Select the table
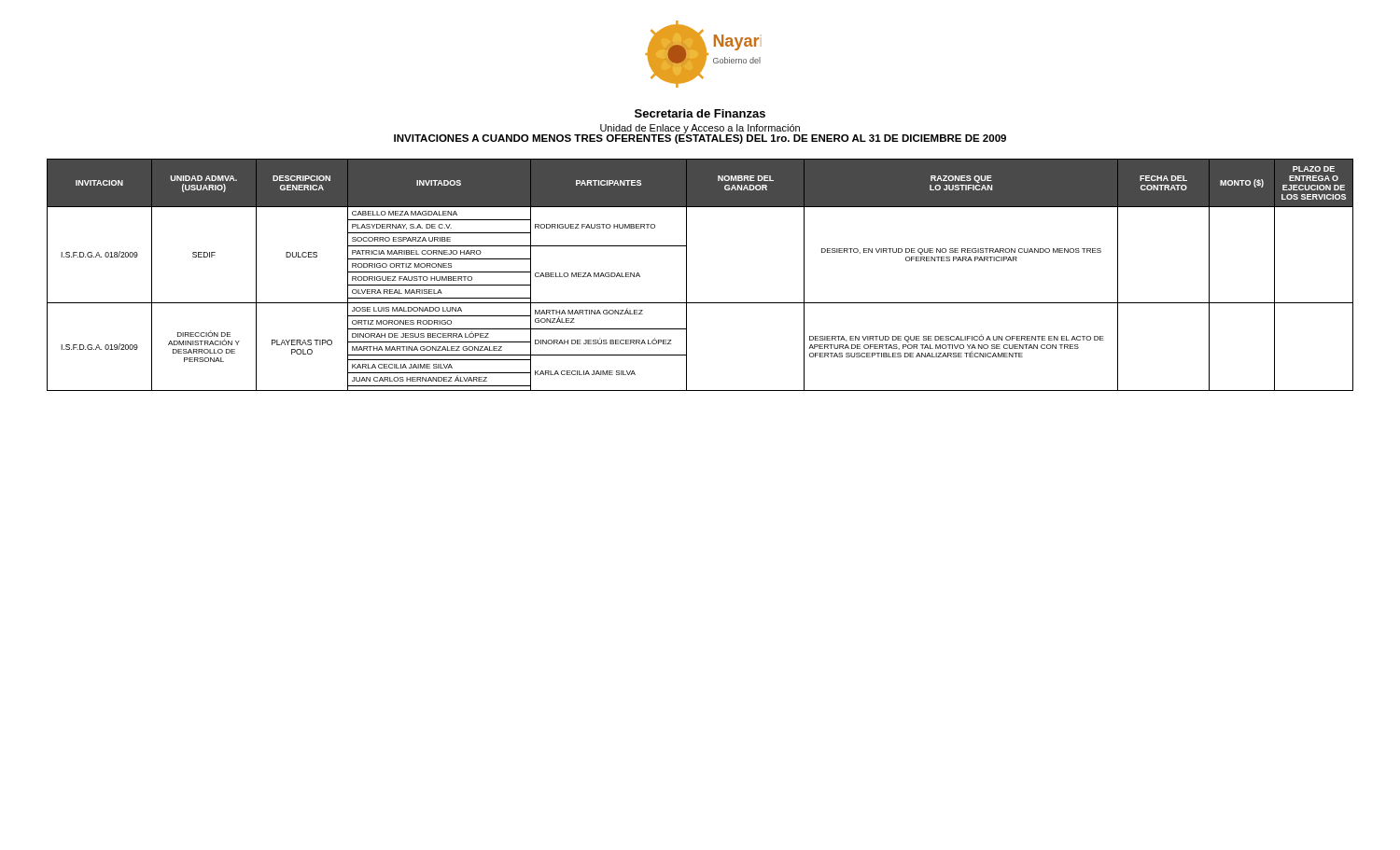Image resolution: width=1400 pixels, height=850 pixels. [x=700, y=275]
